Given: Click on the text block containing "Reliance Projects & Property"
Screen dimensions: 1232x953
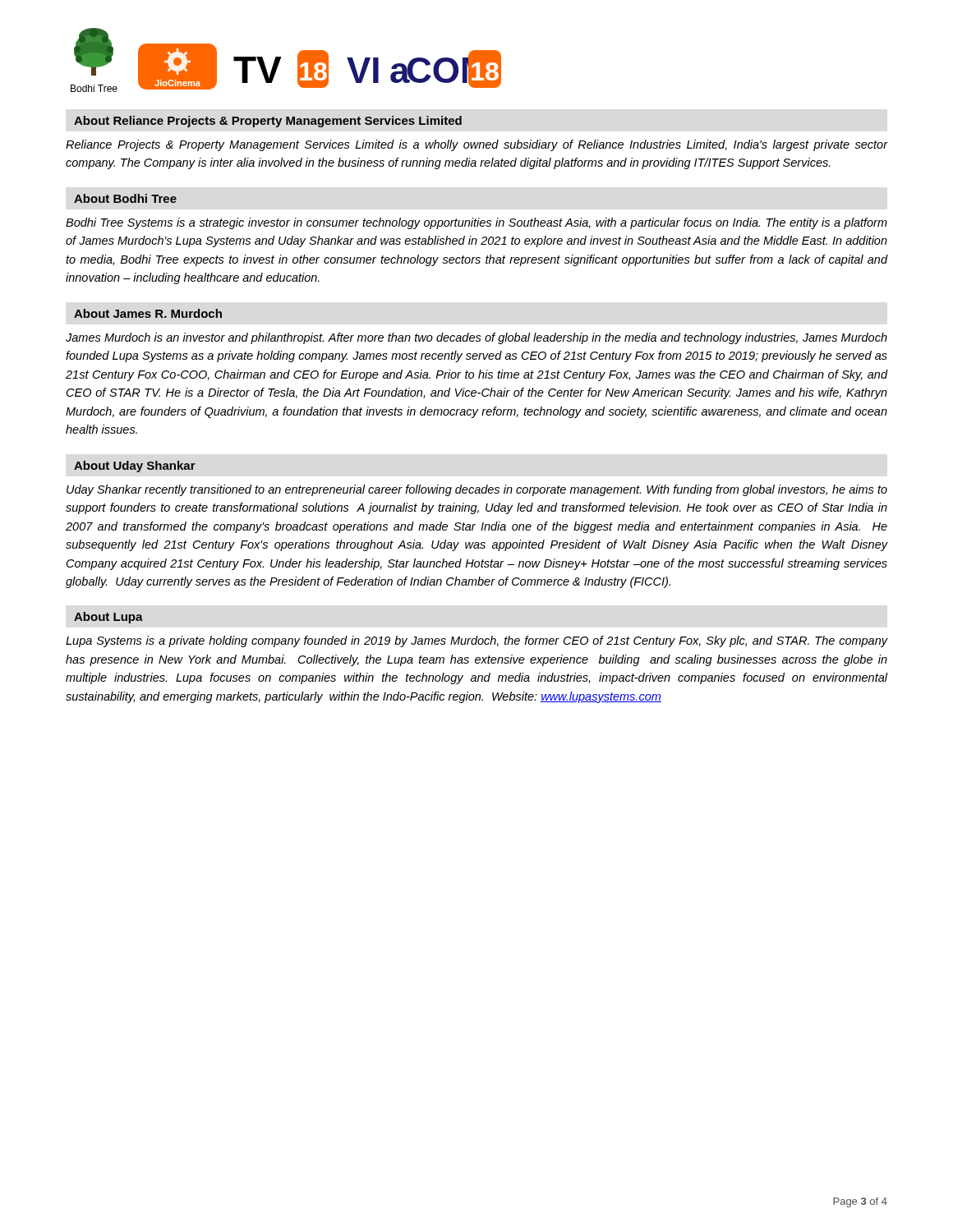Looking at the screenshot, I should (476, 154).
